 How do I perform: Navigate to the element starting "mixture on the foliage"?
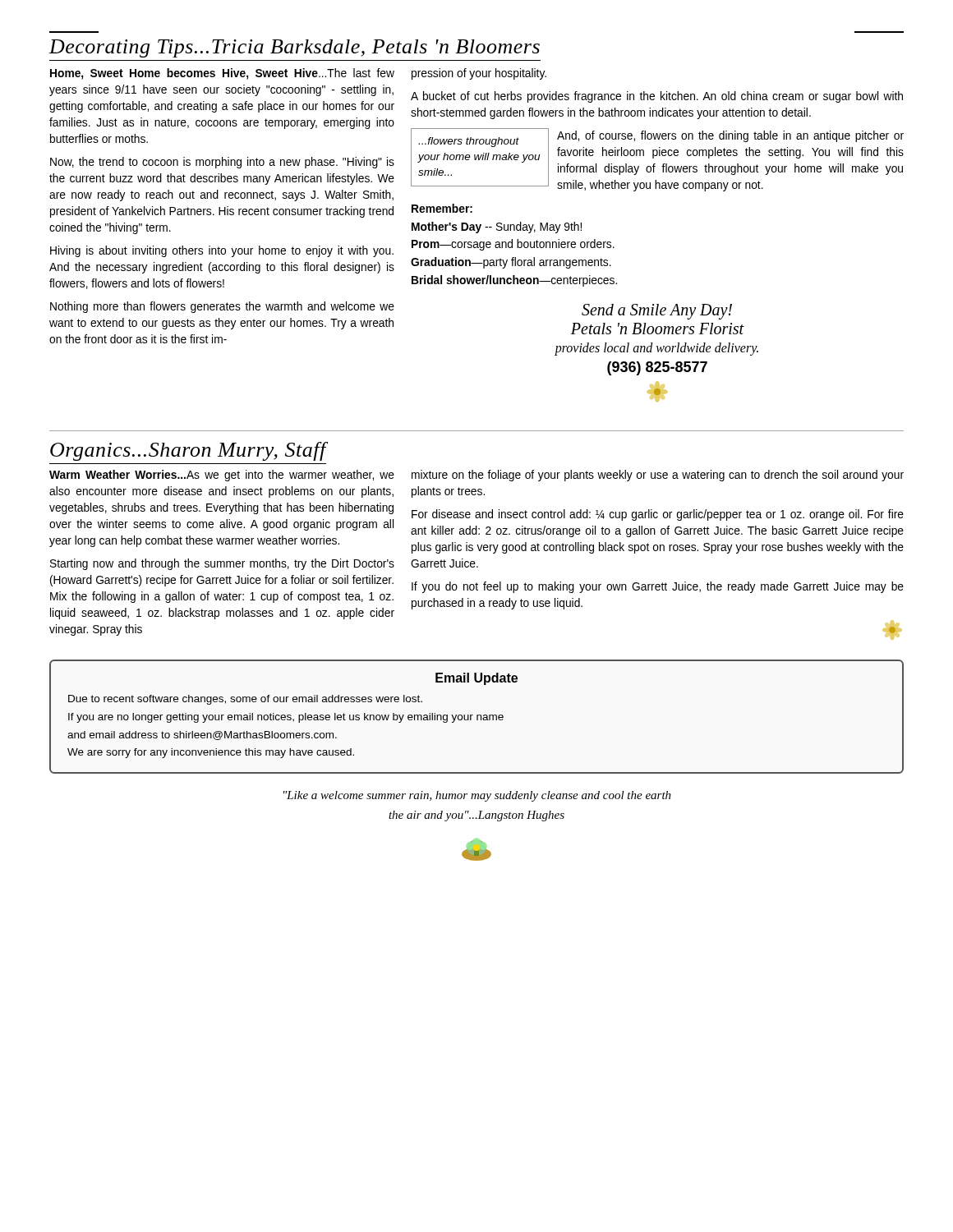tap(657, 555)
